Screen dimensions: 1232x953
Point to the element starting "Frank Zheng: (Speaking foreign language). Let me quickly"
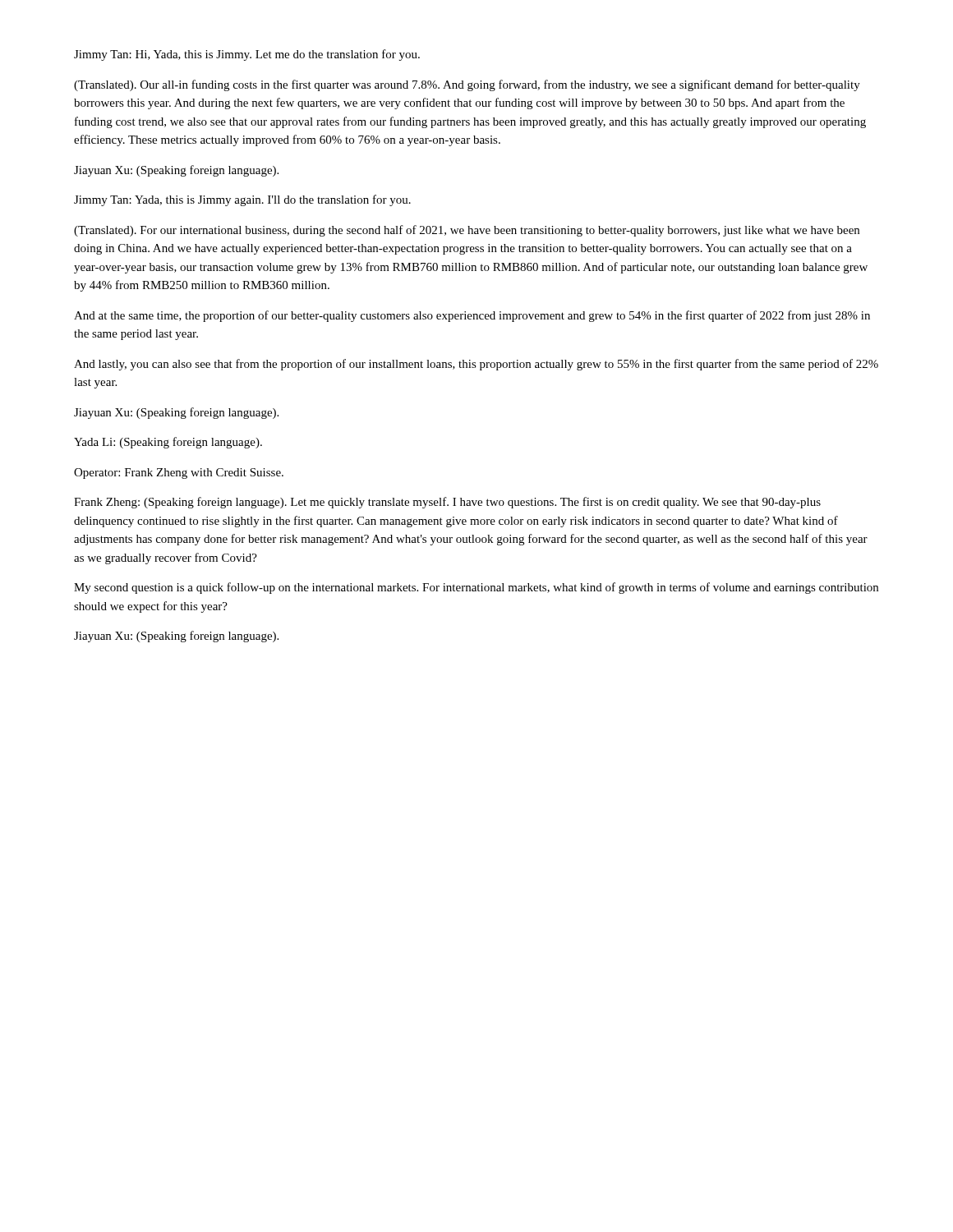[x=471, y=530]
